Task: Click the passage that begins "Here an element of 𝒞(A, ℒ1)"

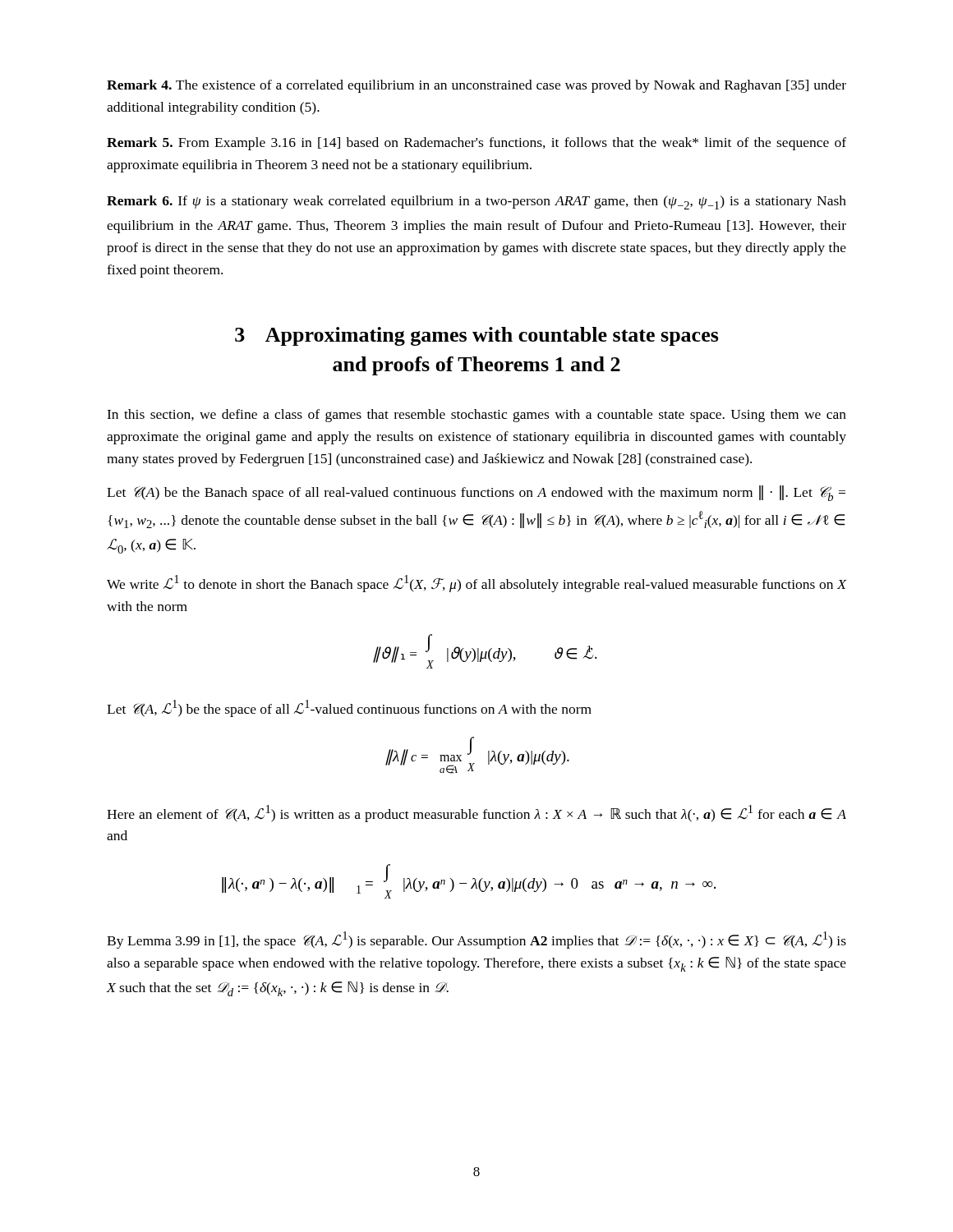Action: pos(476,823)
